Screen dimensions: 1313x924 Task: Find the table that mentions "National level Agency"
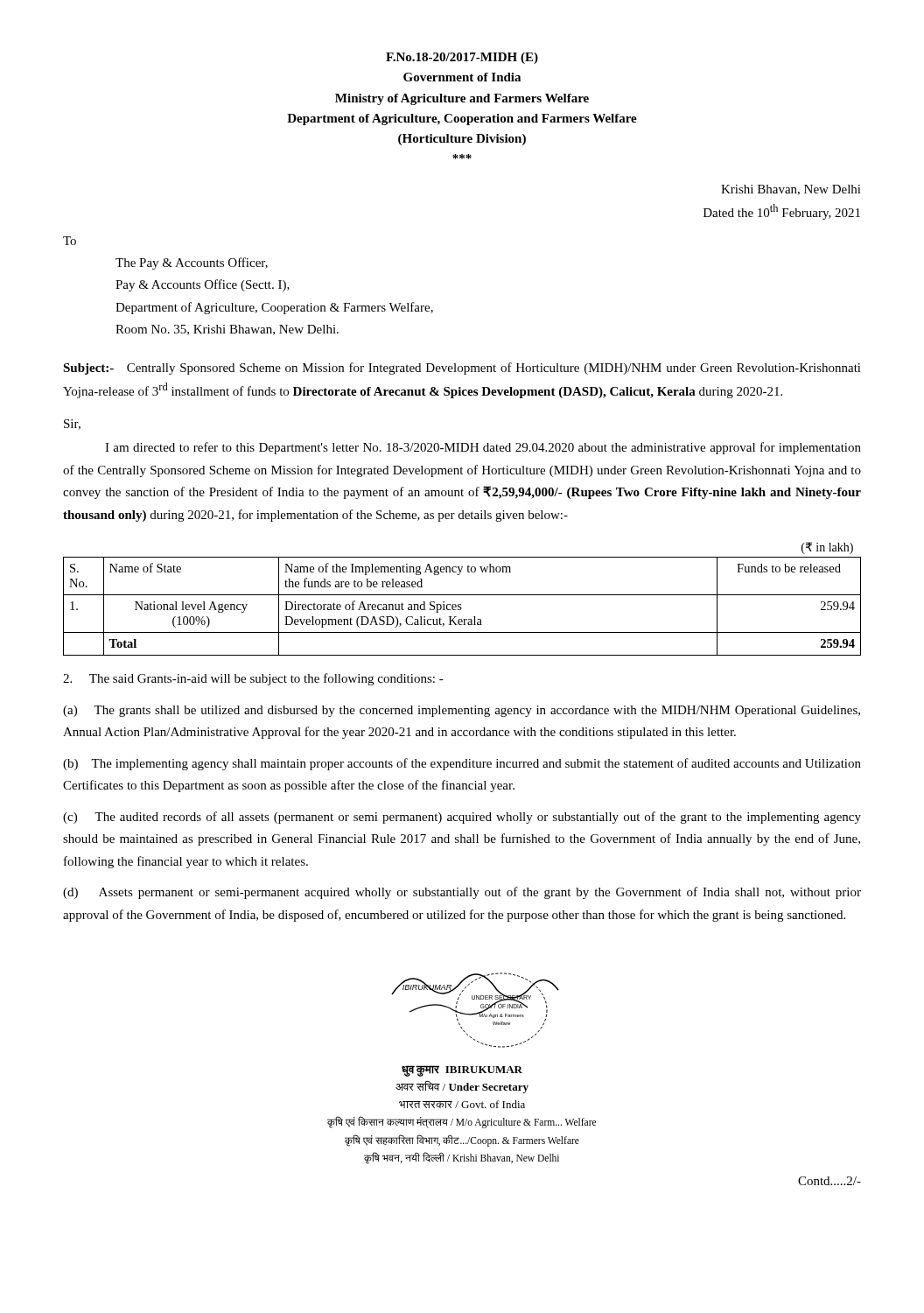pos(462,596)
